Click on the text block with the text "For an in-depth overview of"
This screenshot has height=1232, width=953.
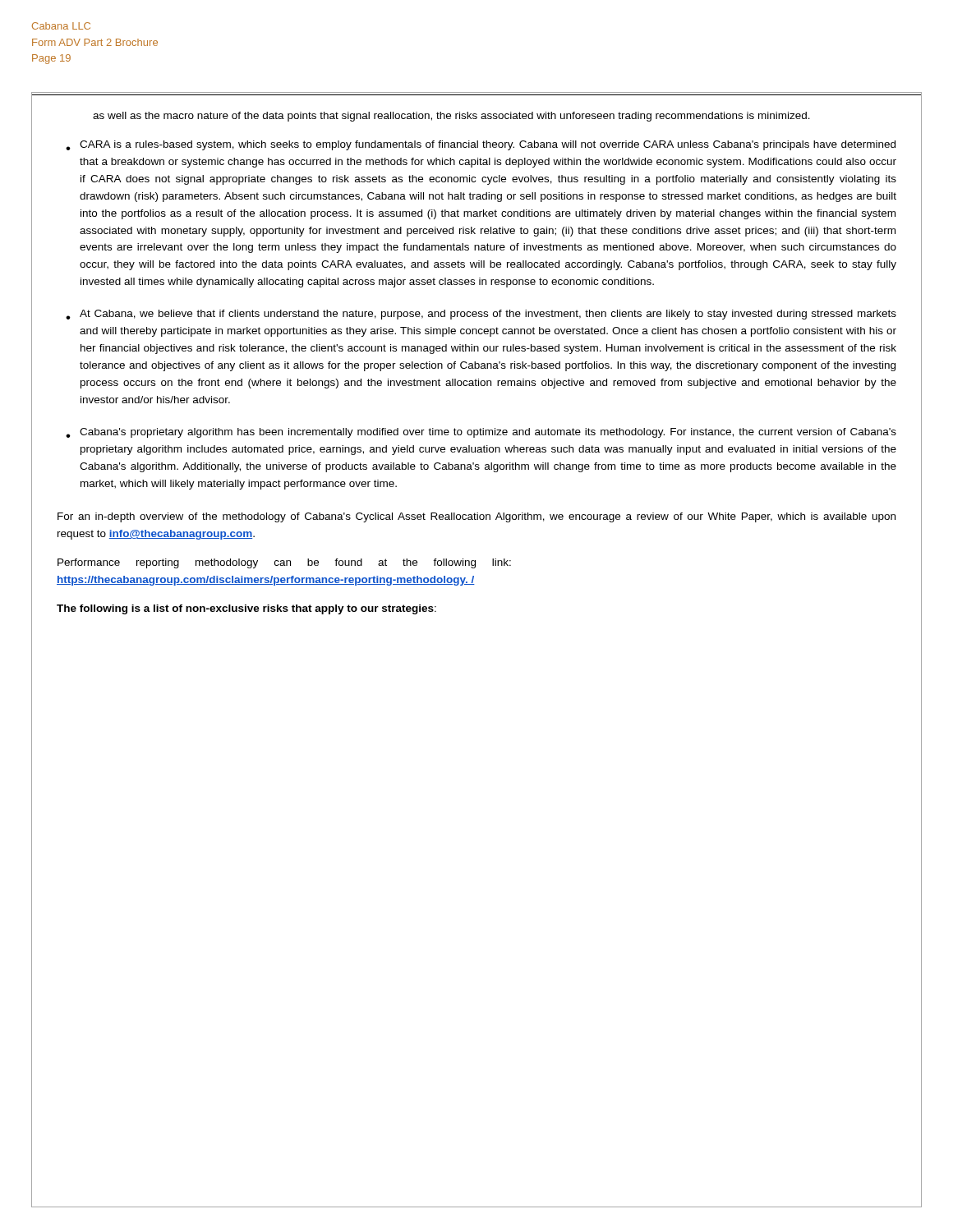[x=476, y=525]
